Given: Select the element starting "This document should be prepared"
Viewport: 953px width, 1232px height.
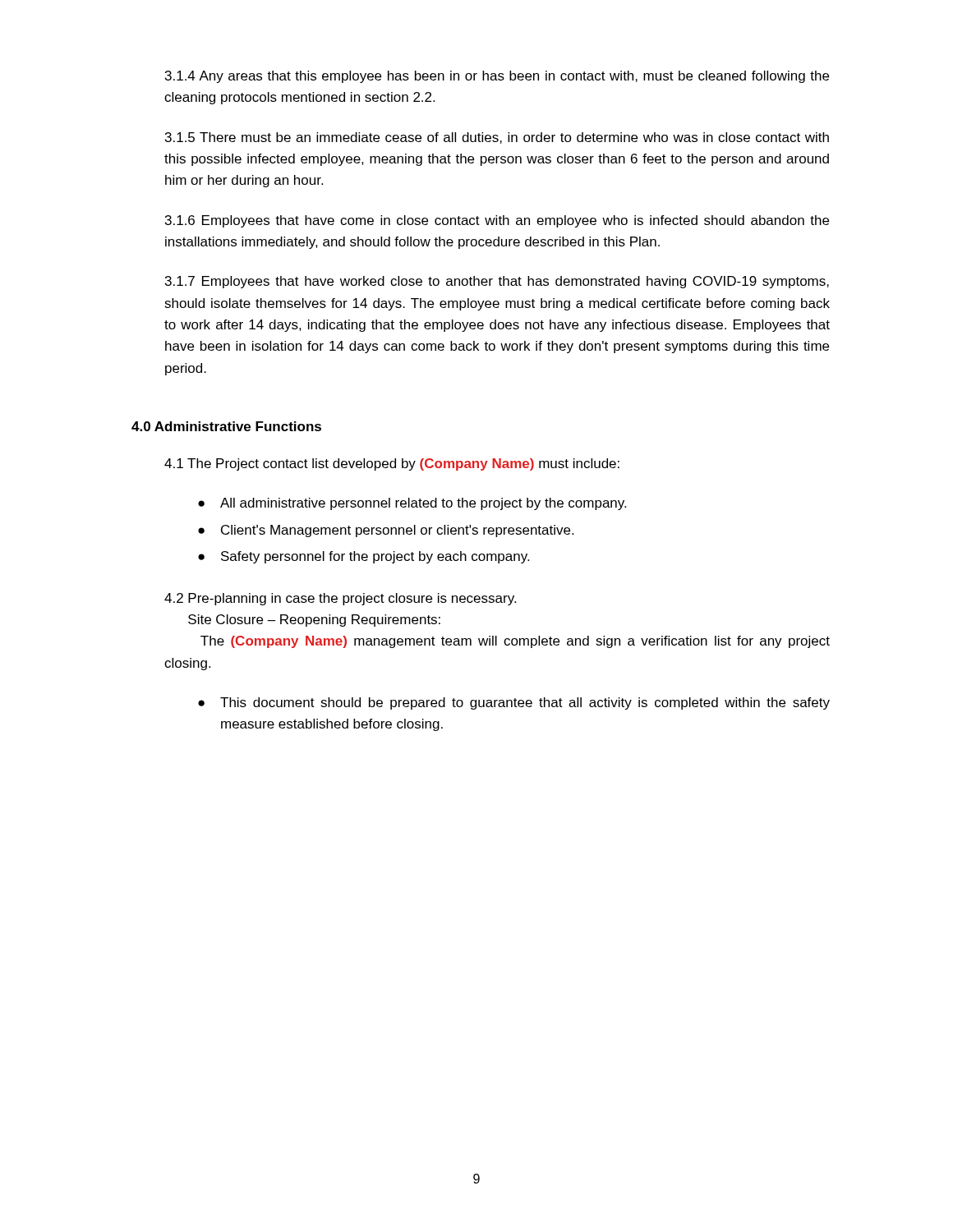Looking at the screenshot, I should click(x=525, y=713).
